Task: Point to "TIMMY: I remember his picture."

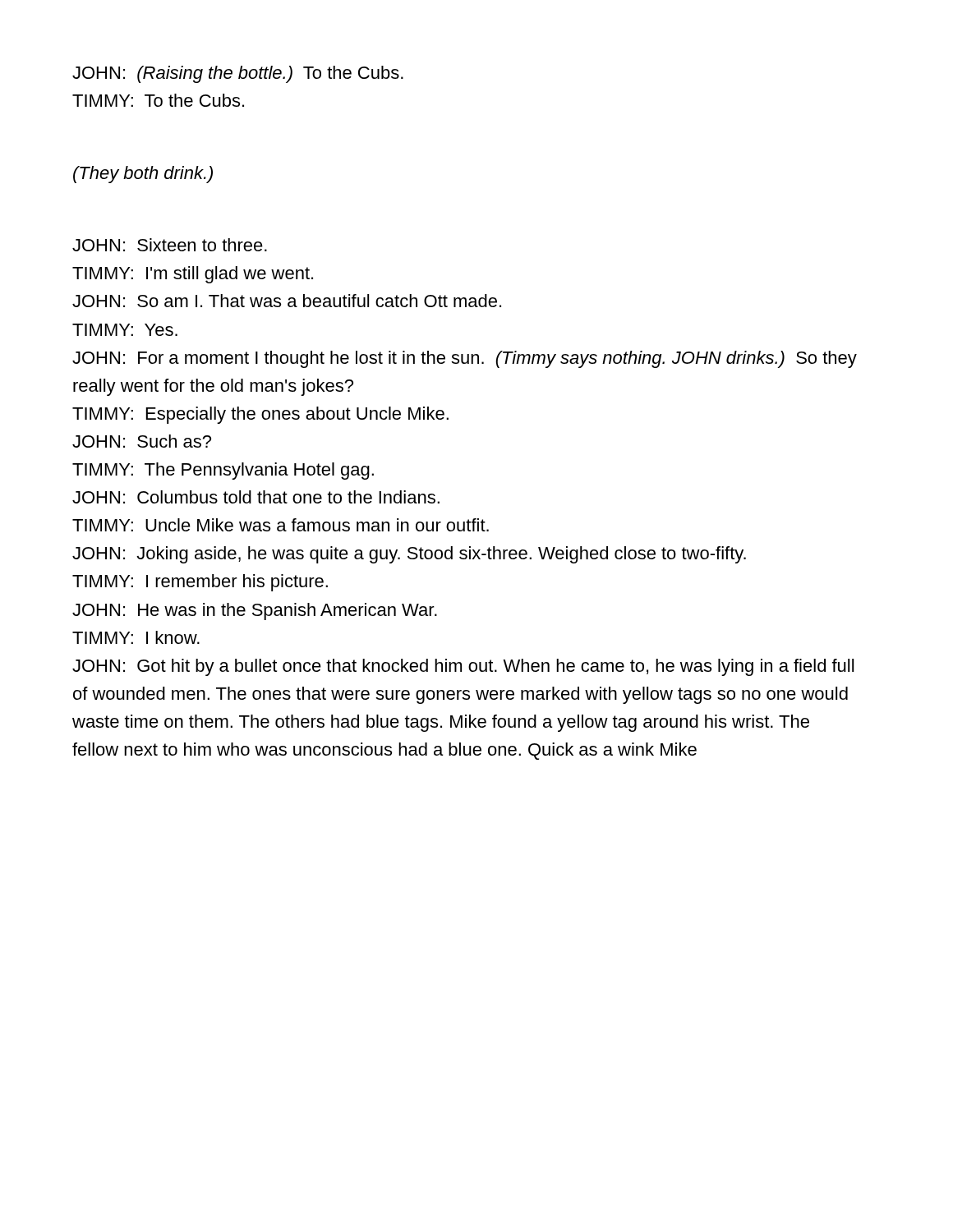Action: pyautogui.click(x=201, y=581)
